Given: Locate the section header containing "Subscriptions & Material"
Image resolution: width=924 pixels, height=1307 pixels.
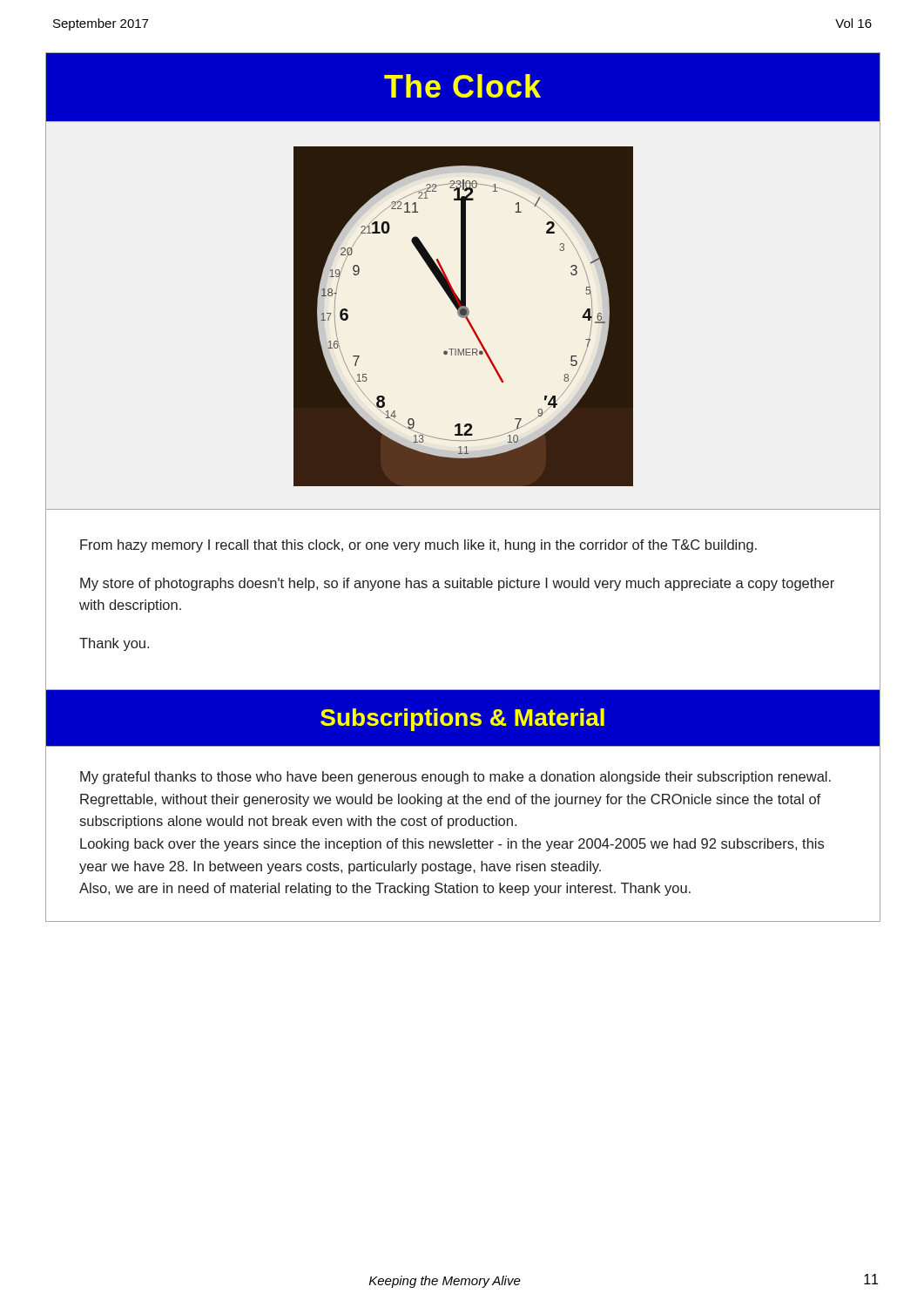Looking at the screenshot, I should [463, 718].
